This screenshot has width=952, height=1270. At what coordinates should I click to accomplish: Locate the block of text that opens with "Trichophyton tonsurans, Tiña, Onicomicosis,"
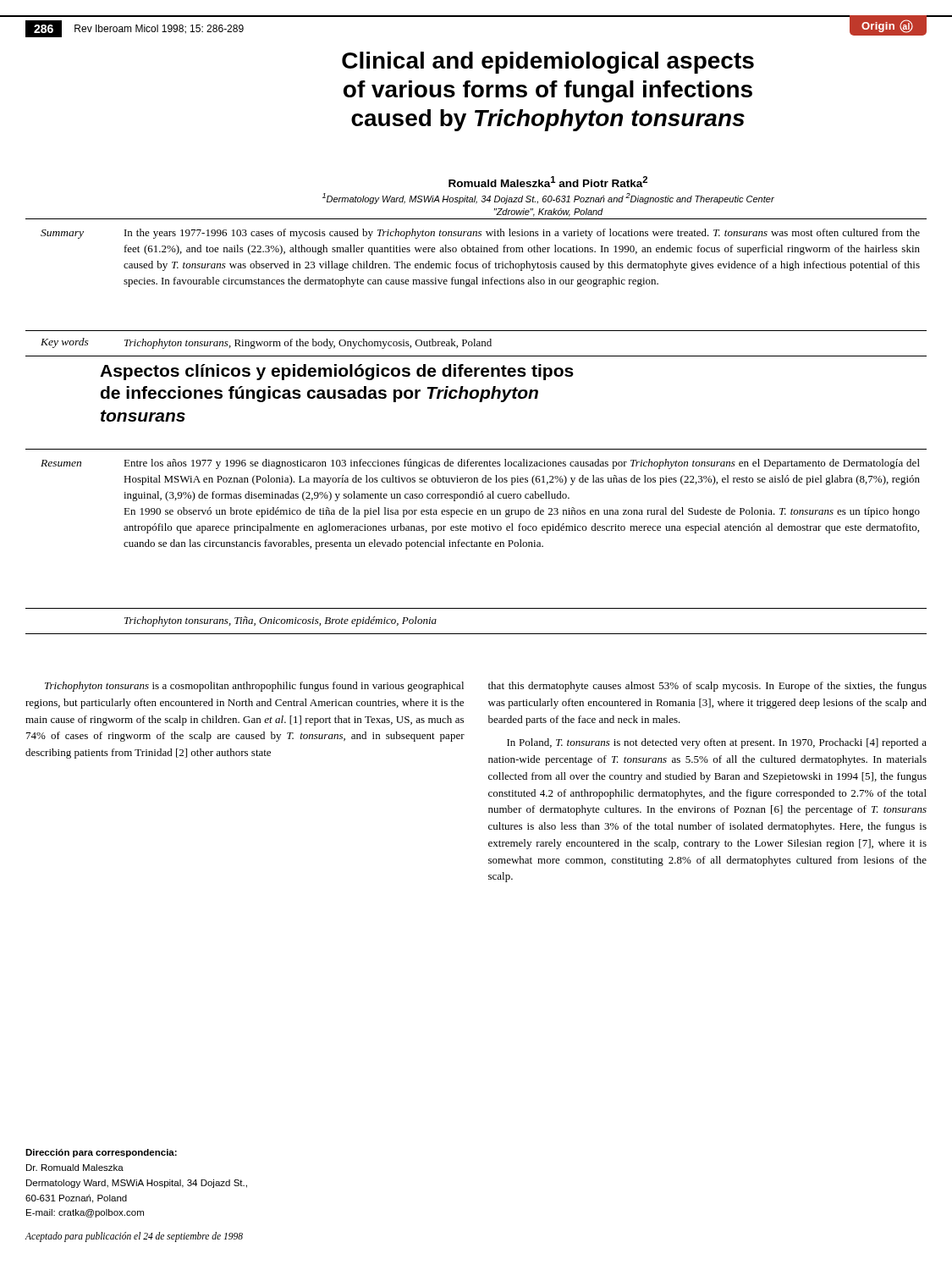(281, 621)
